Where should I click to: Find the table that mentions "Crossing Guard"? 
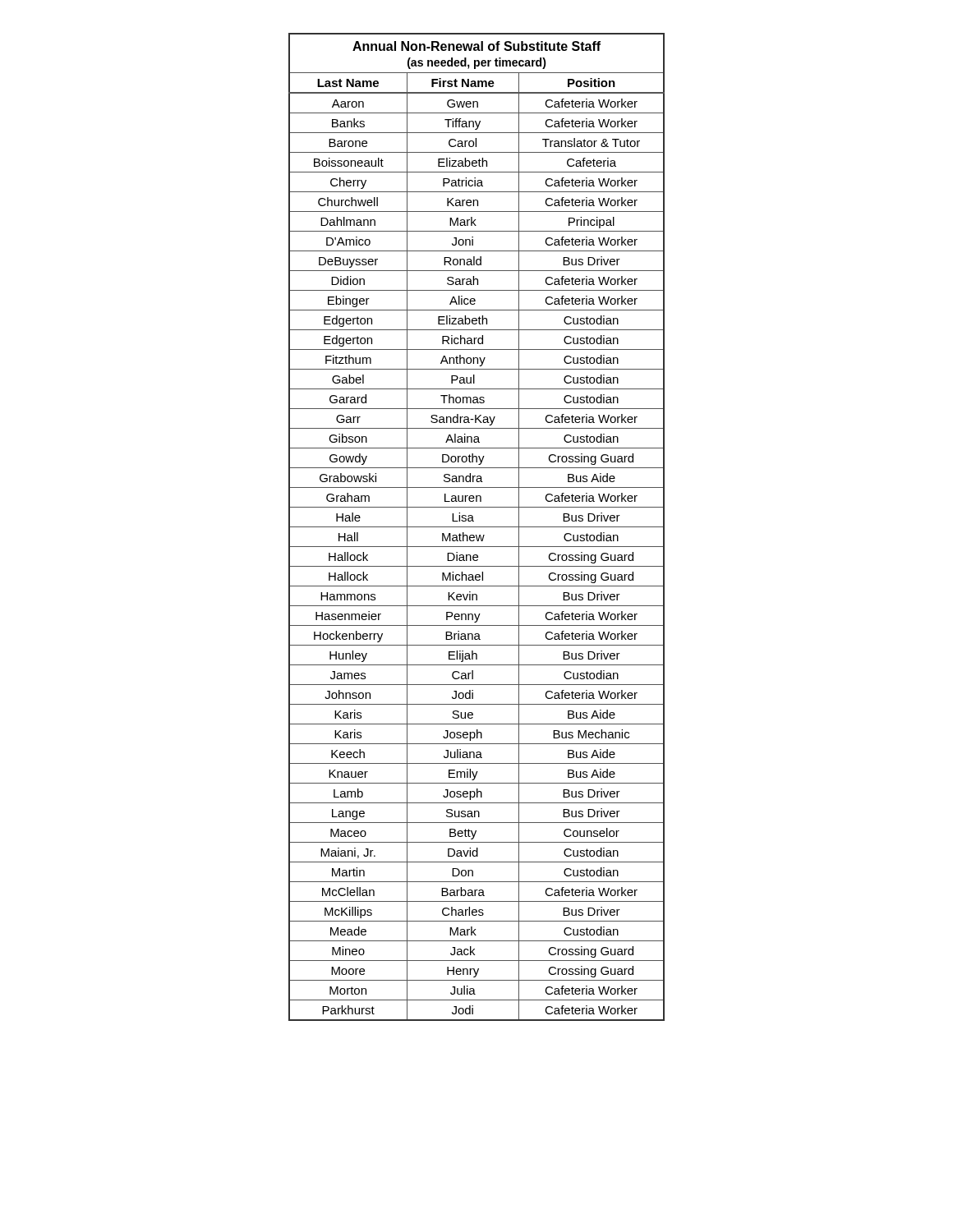[476, 527]
